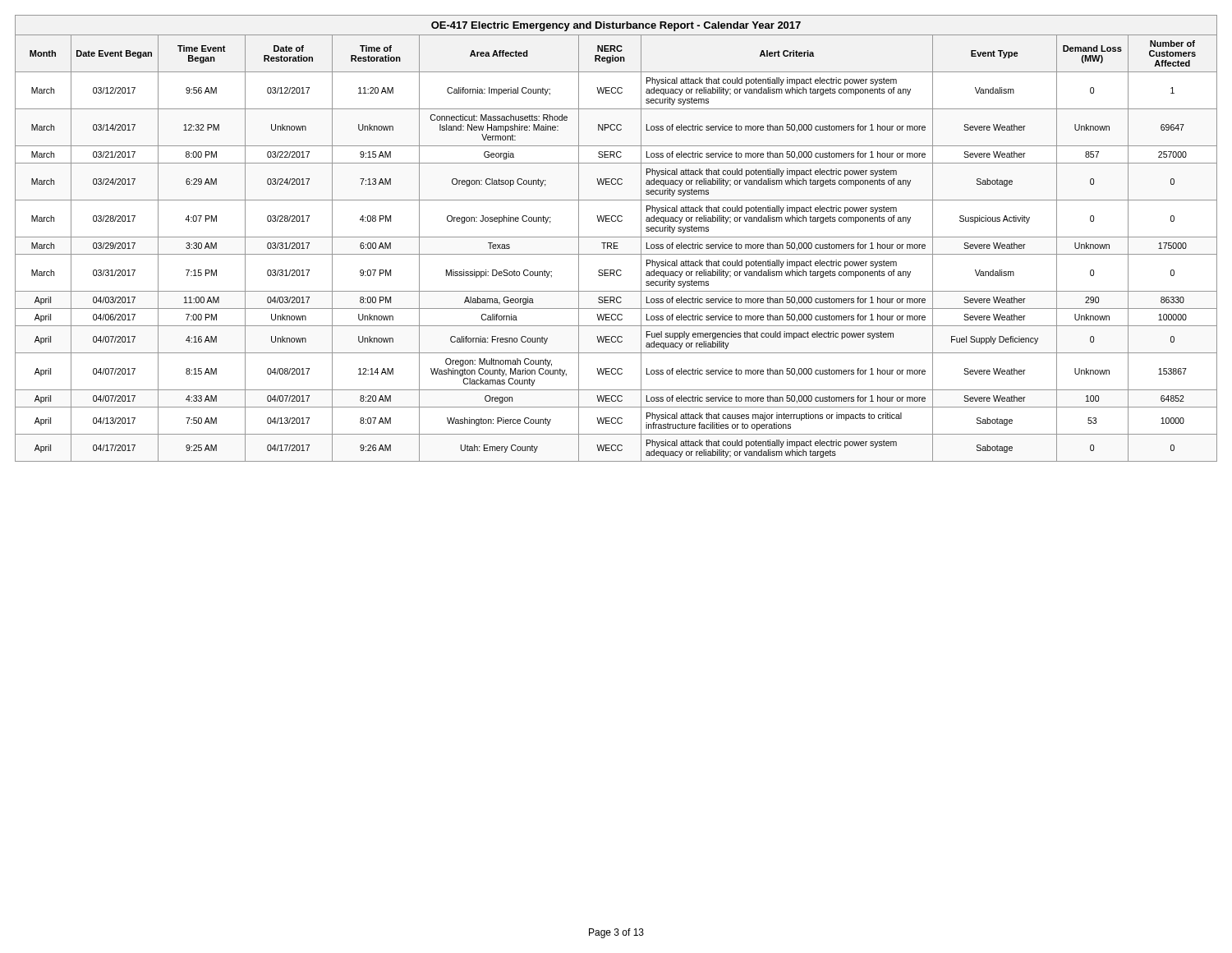
Task: Select the table
Action: 616,238
